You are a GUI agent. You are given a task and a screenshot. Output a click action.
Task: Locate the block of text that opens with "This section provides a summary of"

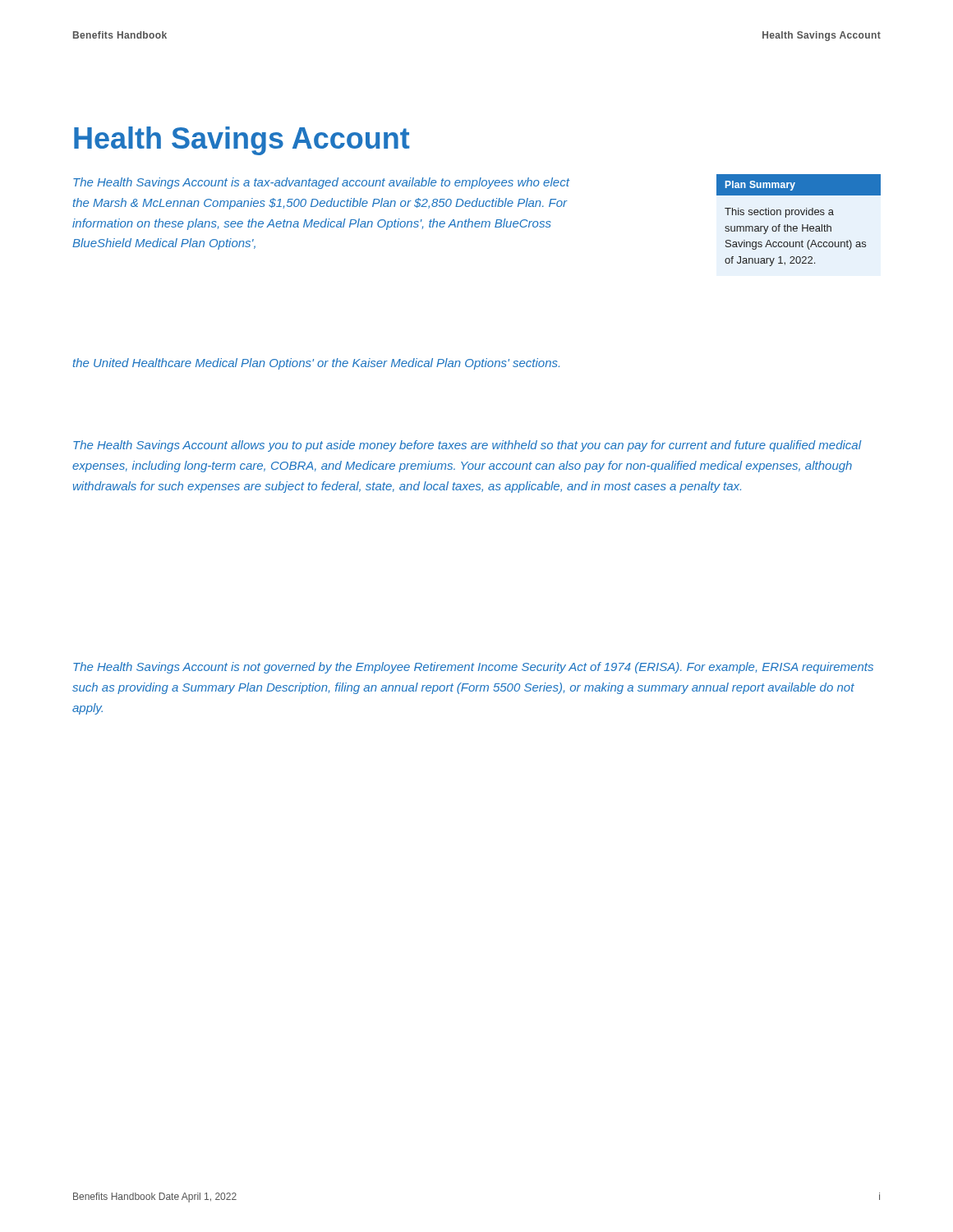(x=796, y=236)
